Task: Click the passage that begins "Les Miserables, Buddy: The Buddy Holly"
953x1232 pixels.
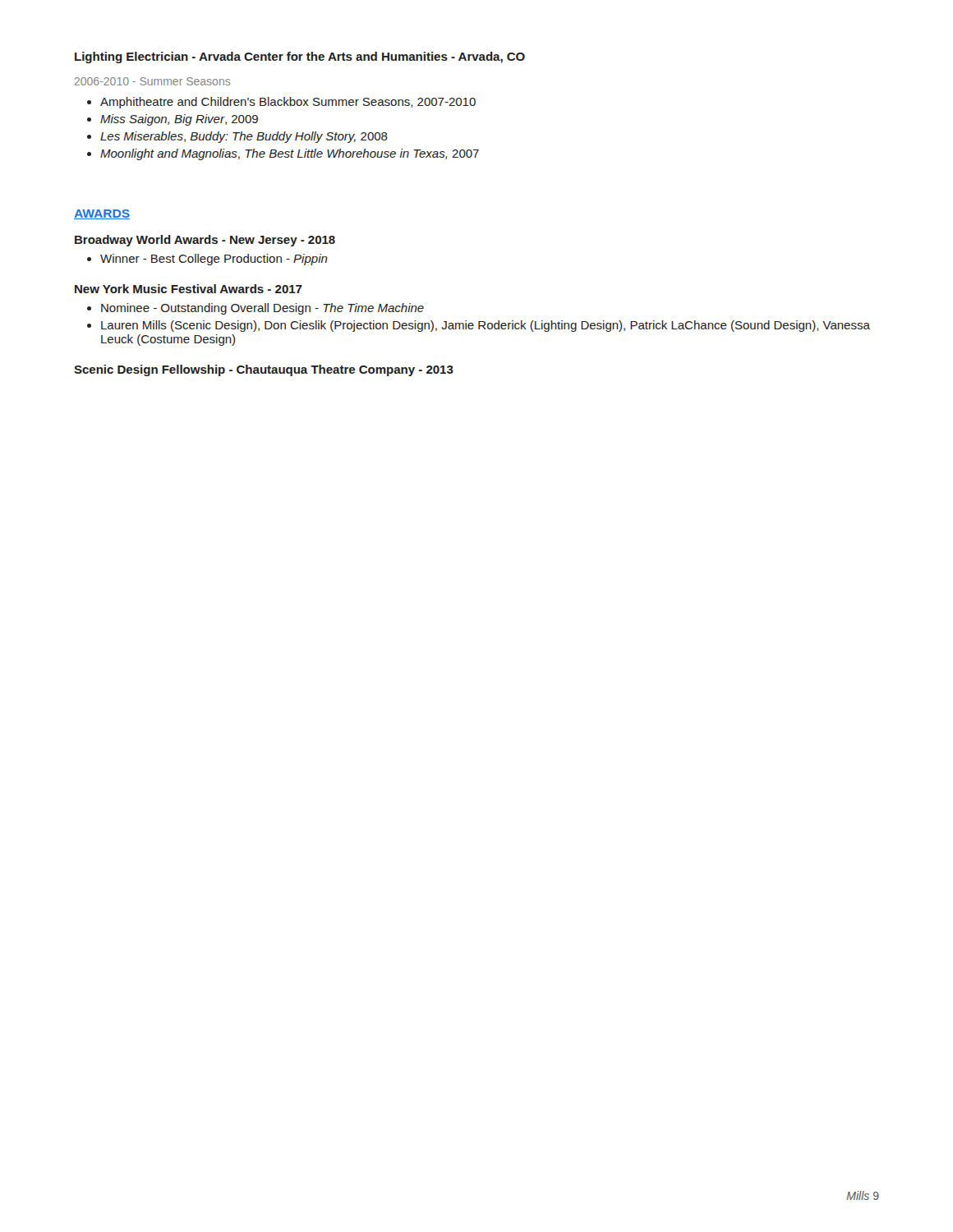Action: tap(237, 137)
